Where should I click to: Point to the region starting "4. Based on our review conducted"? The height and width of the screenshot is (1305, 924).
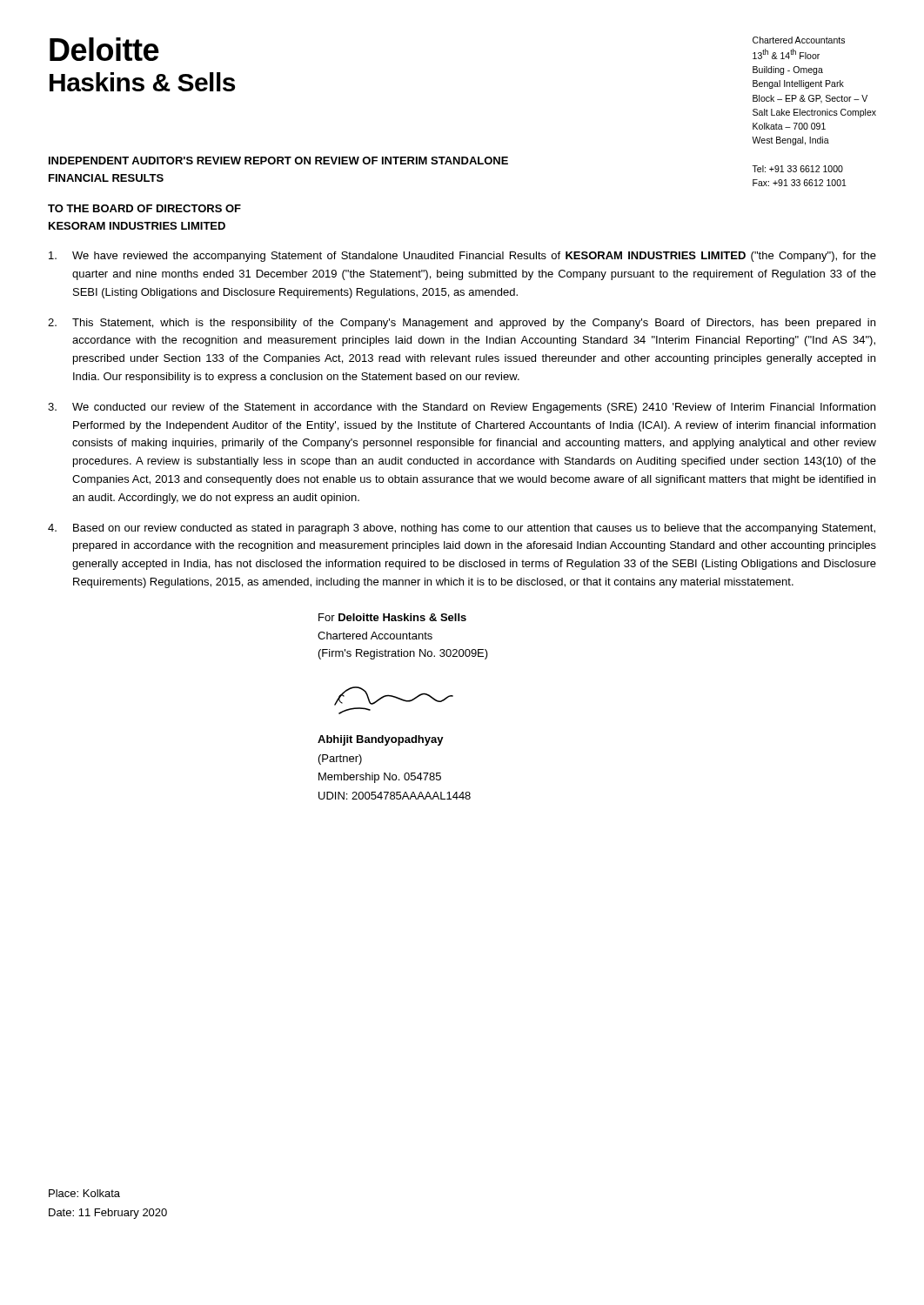click(462, 555)
